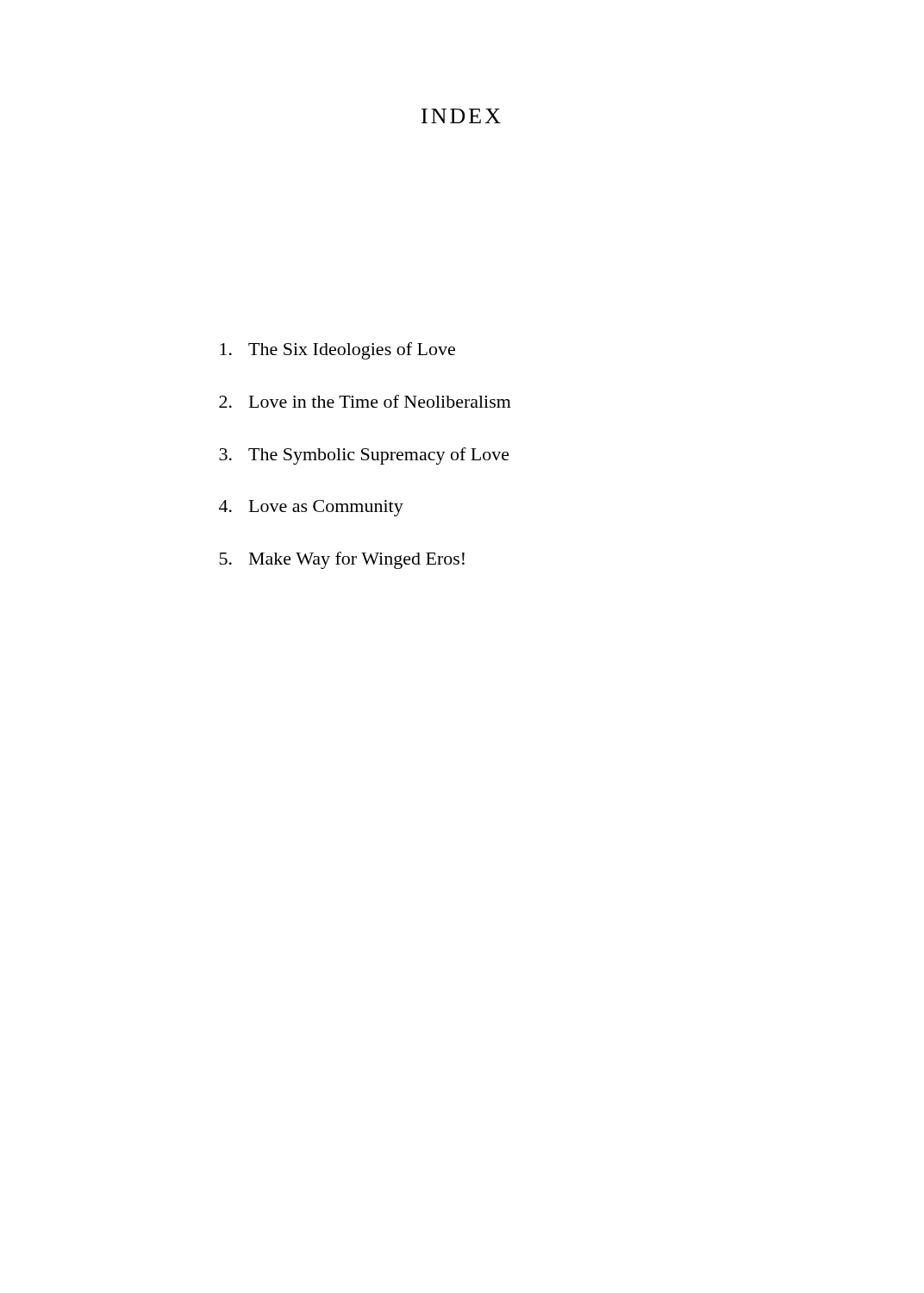Locate the block of text that opens with "3. The Symbolic Supremacy"

click(350, 454)
